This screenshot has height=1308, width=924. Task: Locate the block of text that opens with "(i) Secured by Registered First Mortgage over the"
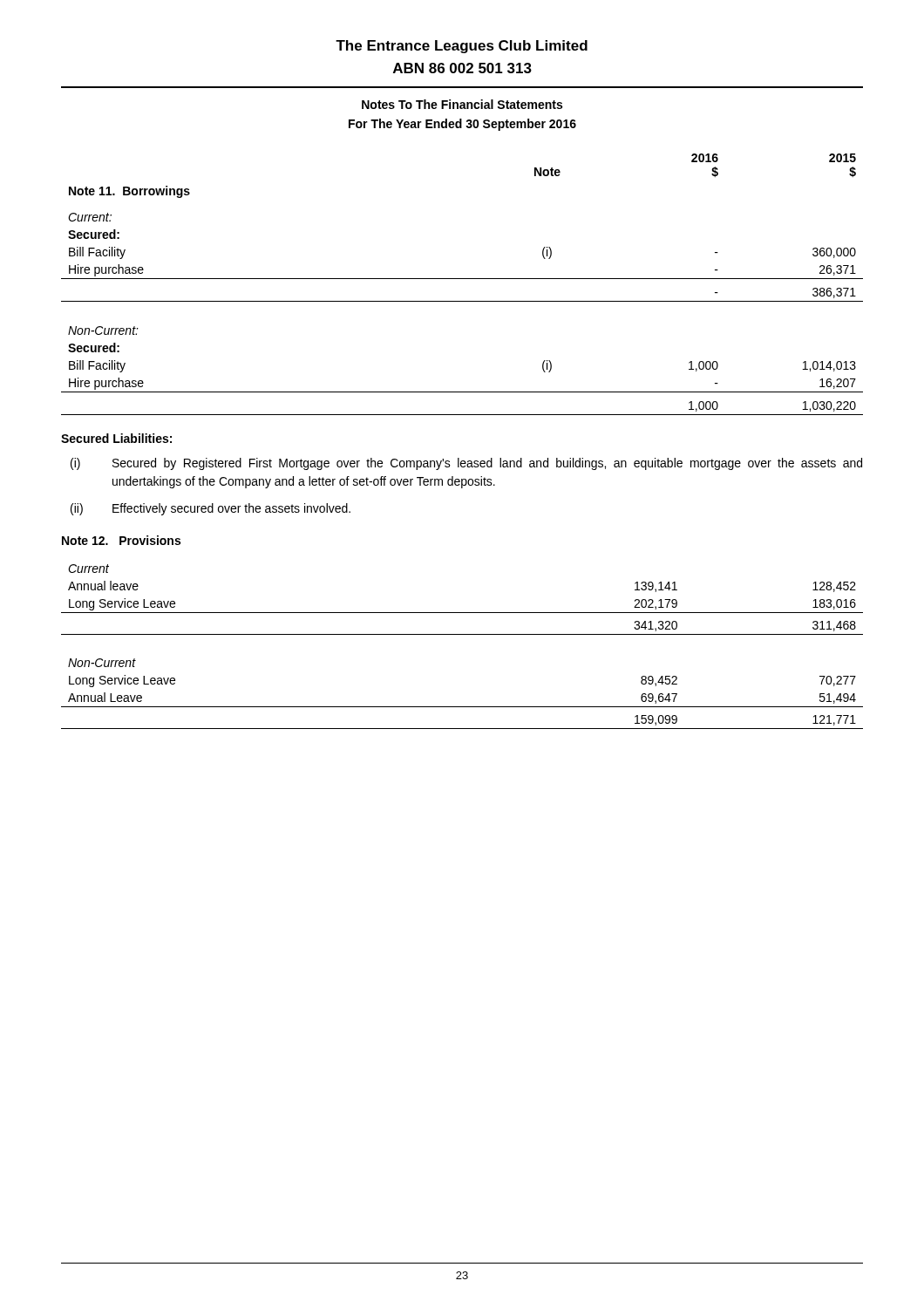pyautogui.click(x=462, y=473)
